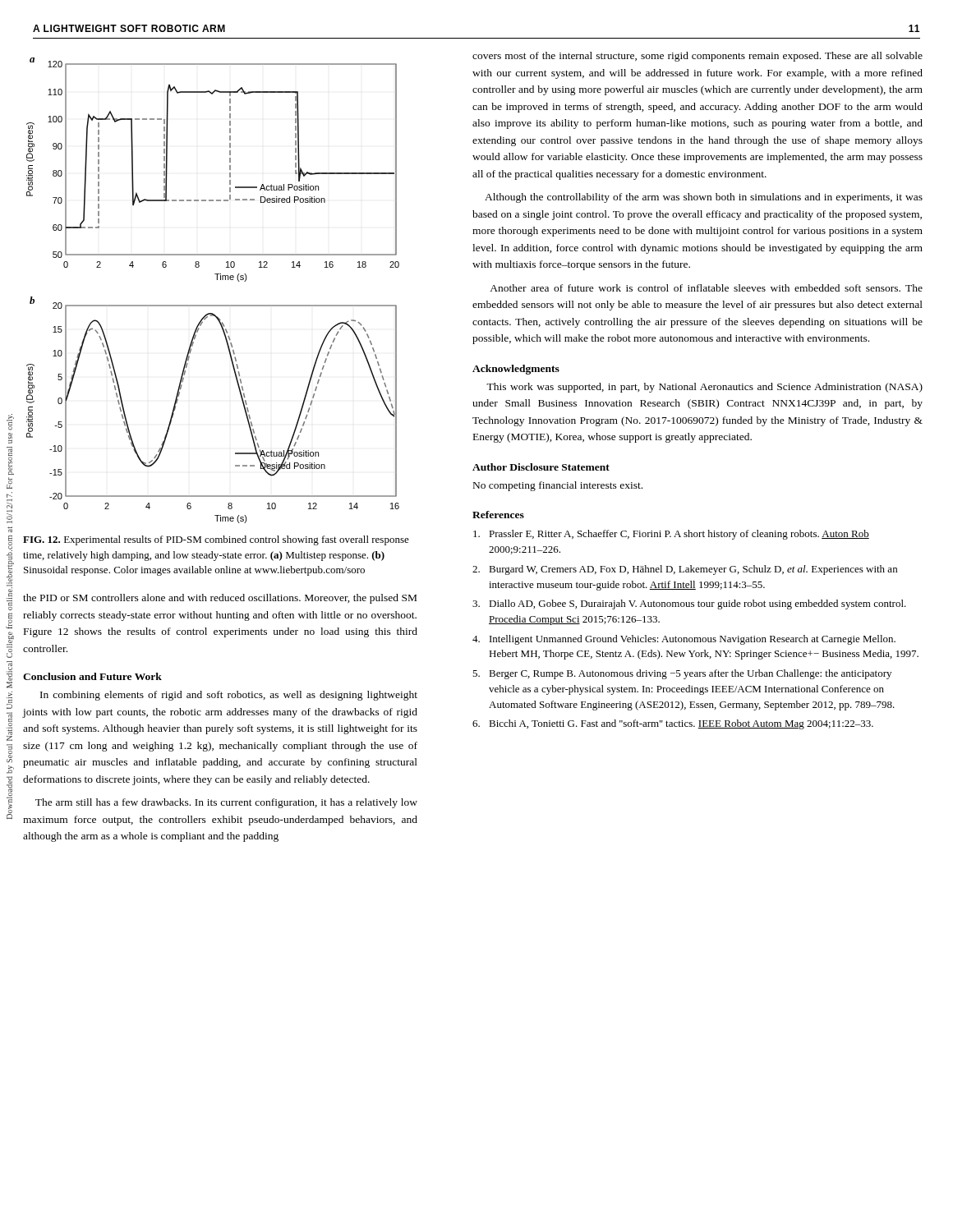Find the block starting "The arm still"
This screenshot has height=1232, width=953.
click(220, 819)
